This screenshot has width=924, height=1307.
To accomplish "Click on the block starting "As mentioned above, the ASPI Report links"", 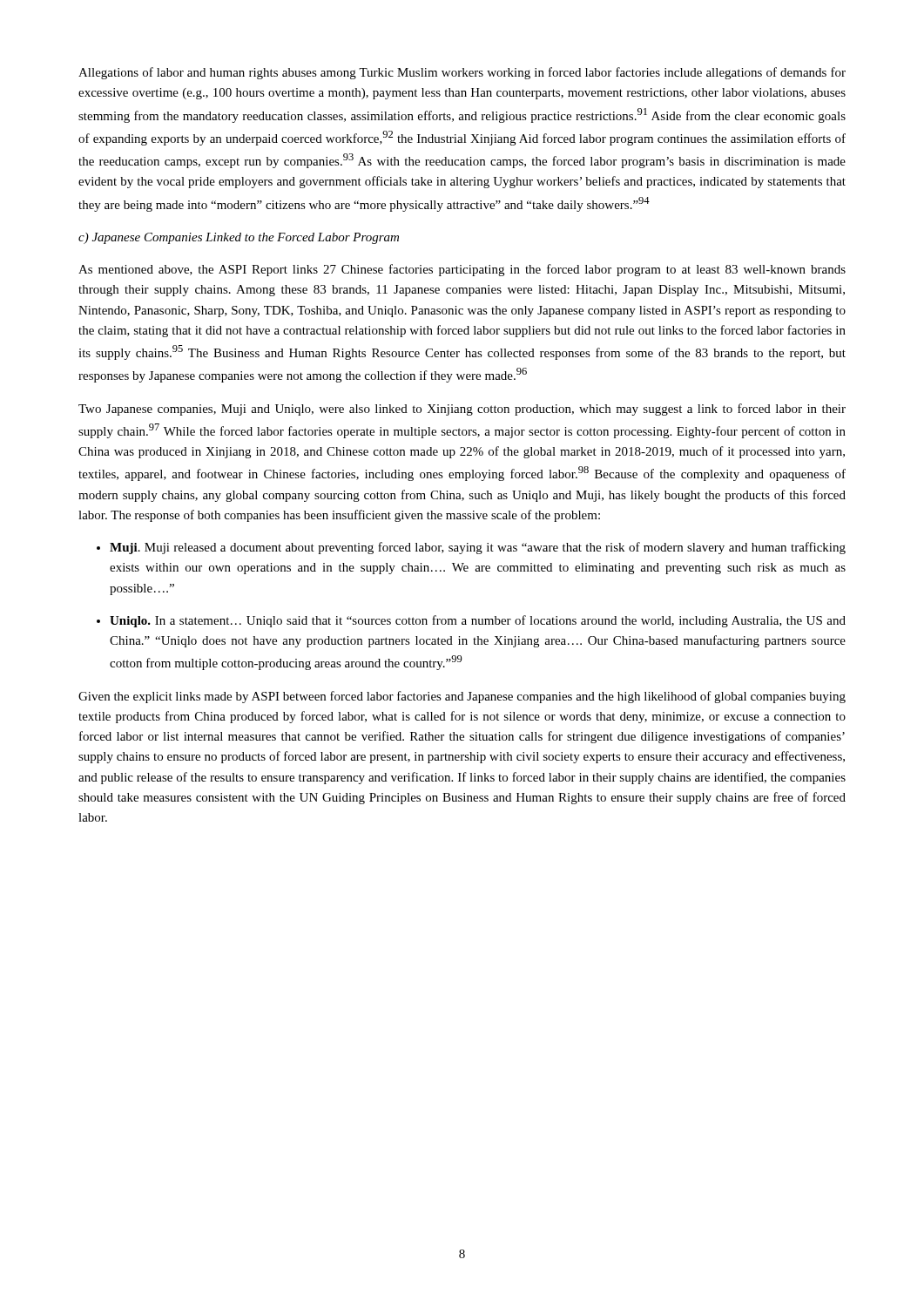I will 462,323.
